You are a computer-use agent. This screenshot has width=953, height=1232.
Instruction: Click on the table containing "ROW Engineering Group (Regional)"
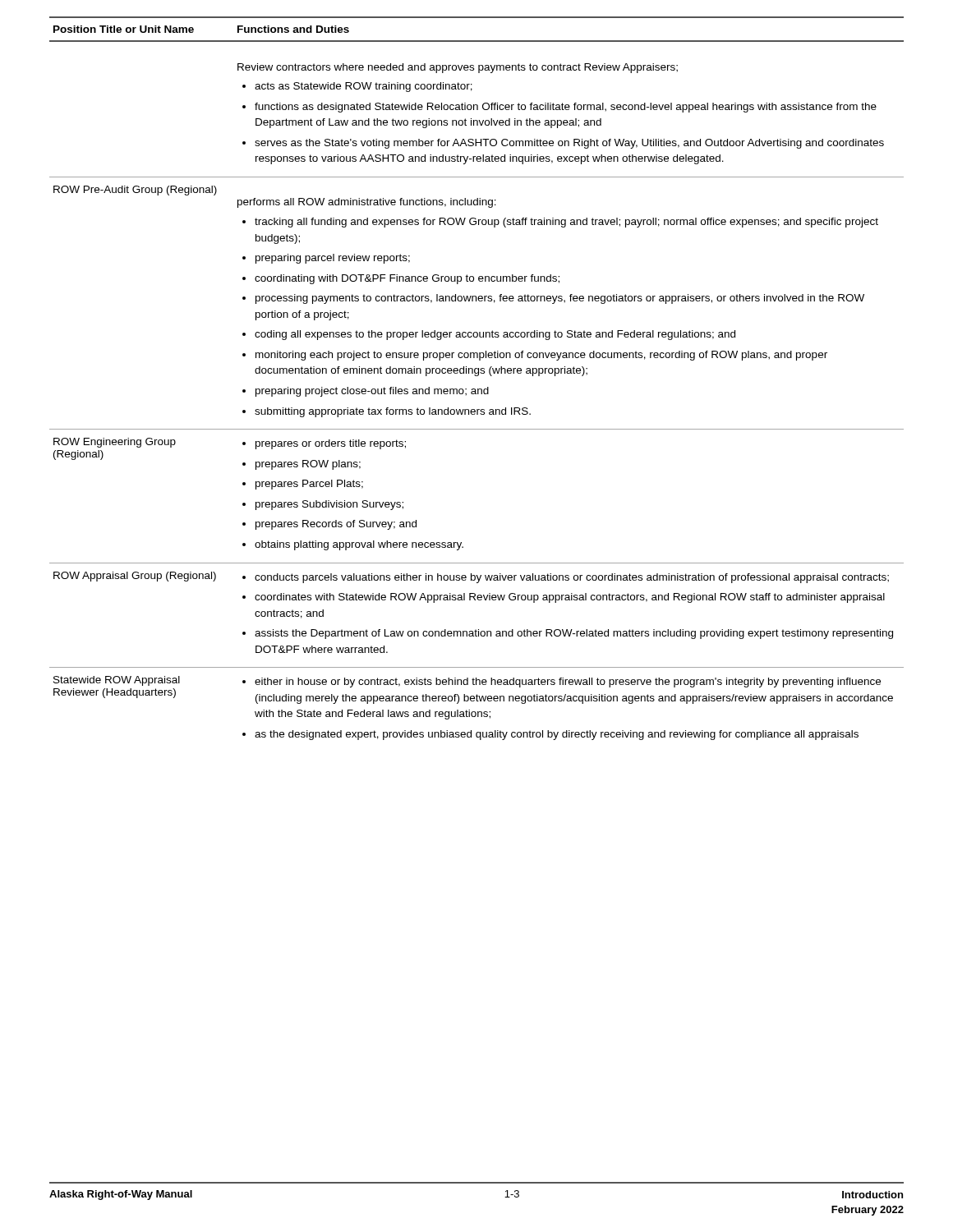(476, 384)
